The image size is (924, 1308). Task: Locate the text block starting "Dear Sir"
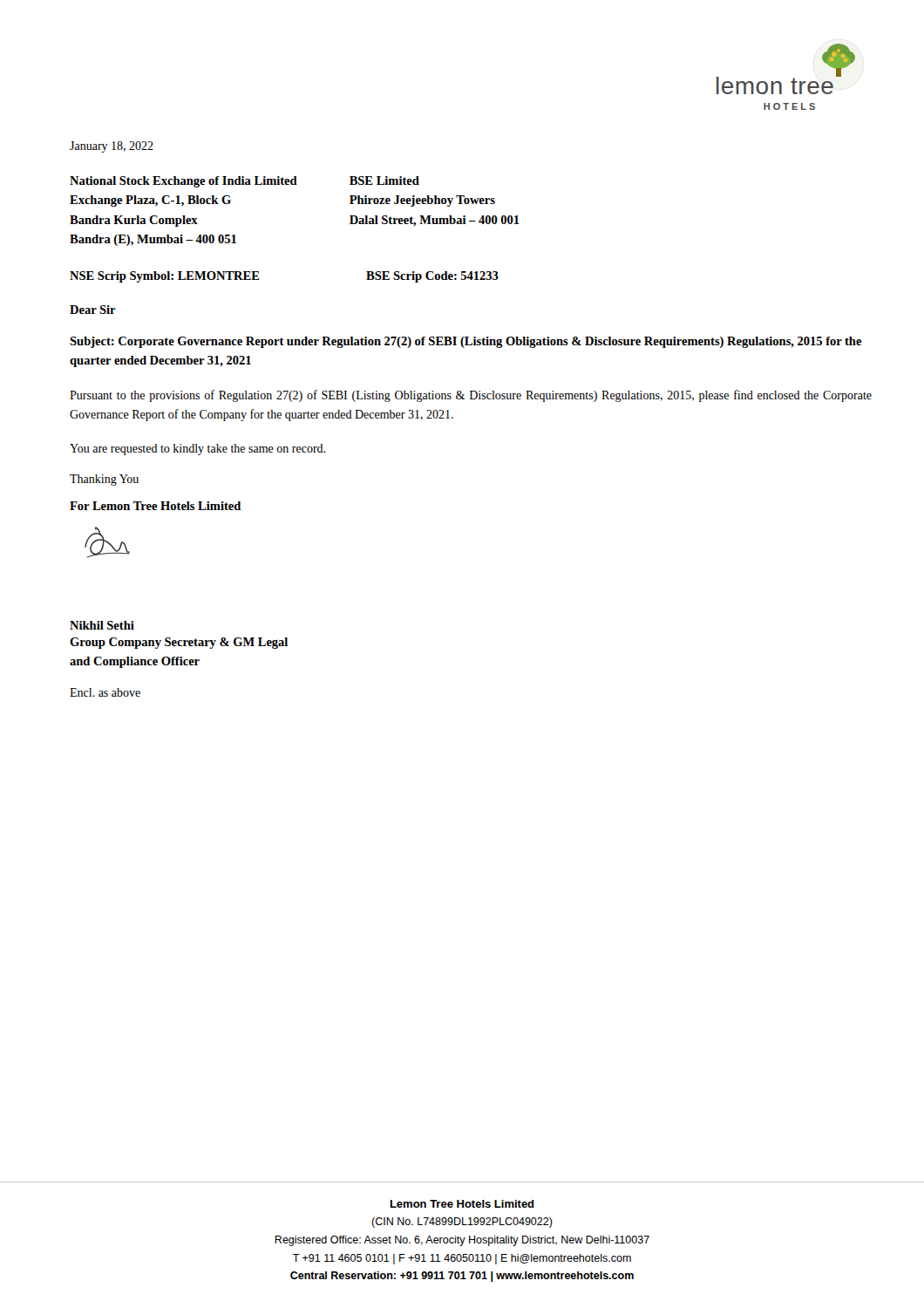(93, 309)
